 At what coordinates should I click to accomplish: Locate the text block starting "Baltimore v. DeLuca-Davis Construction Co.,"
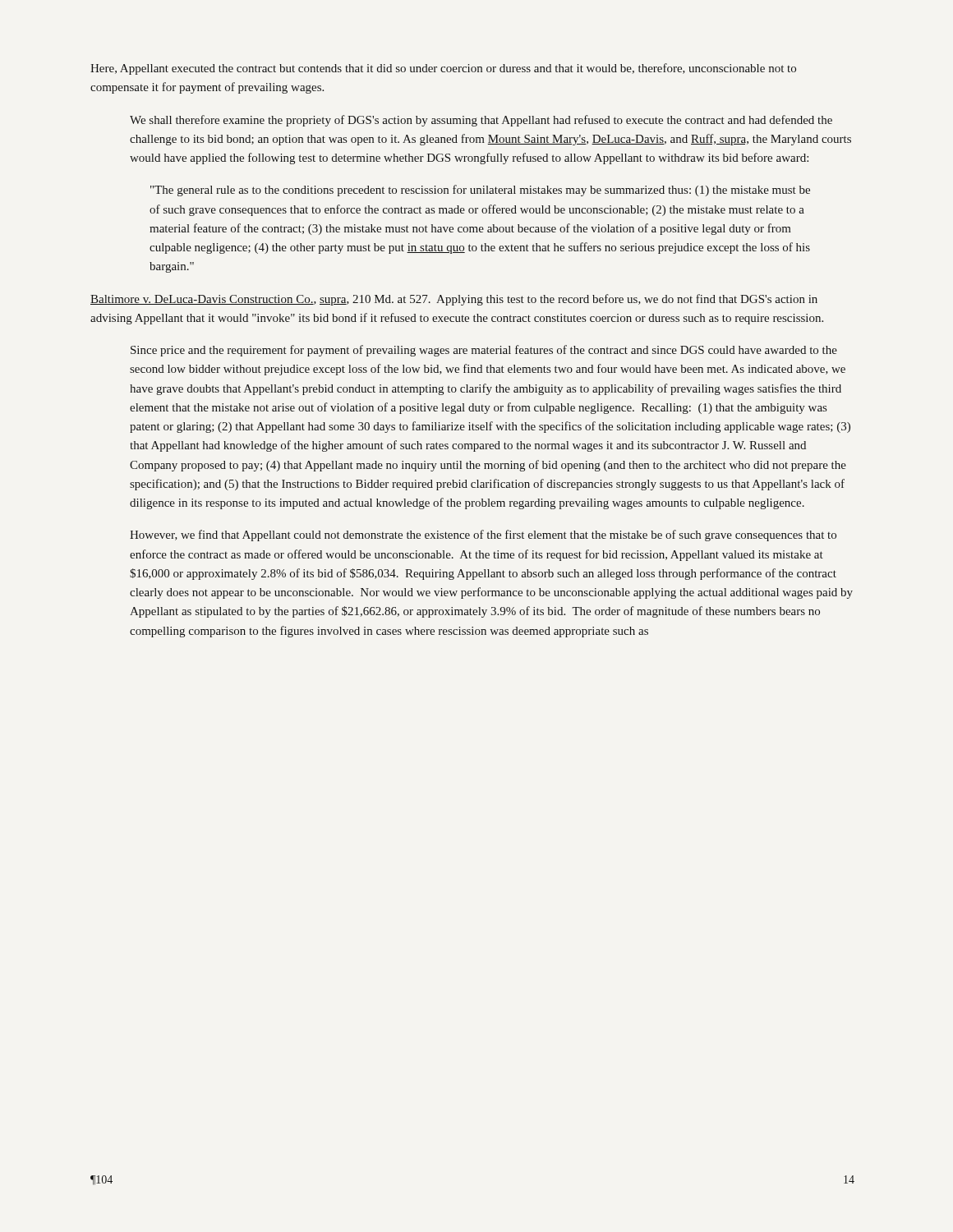click(x=457, y=308)
